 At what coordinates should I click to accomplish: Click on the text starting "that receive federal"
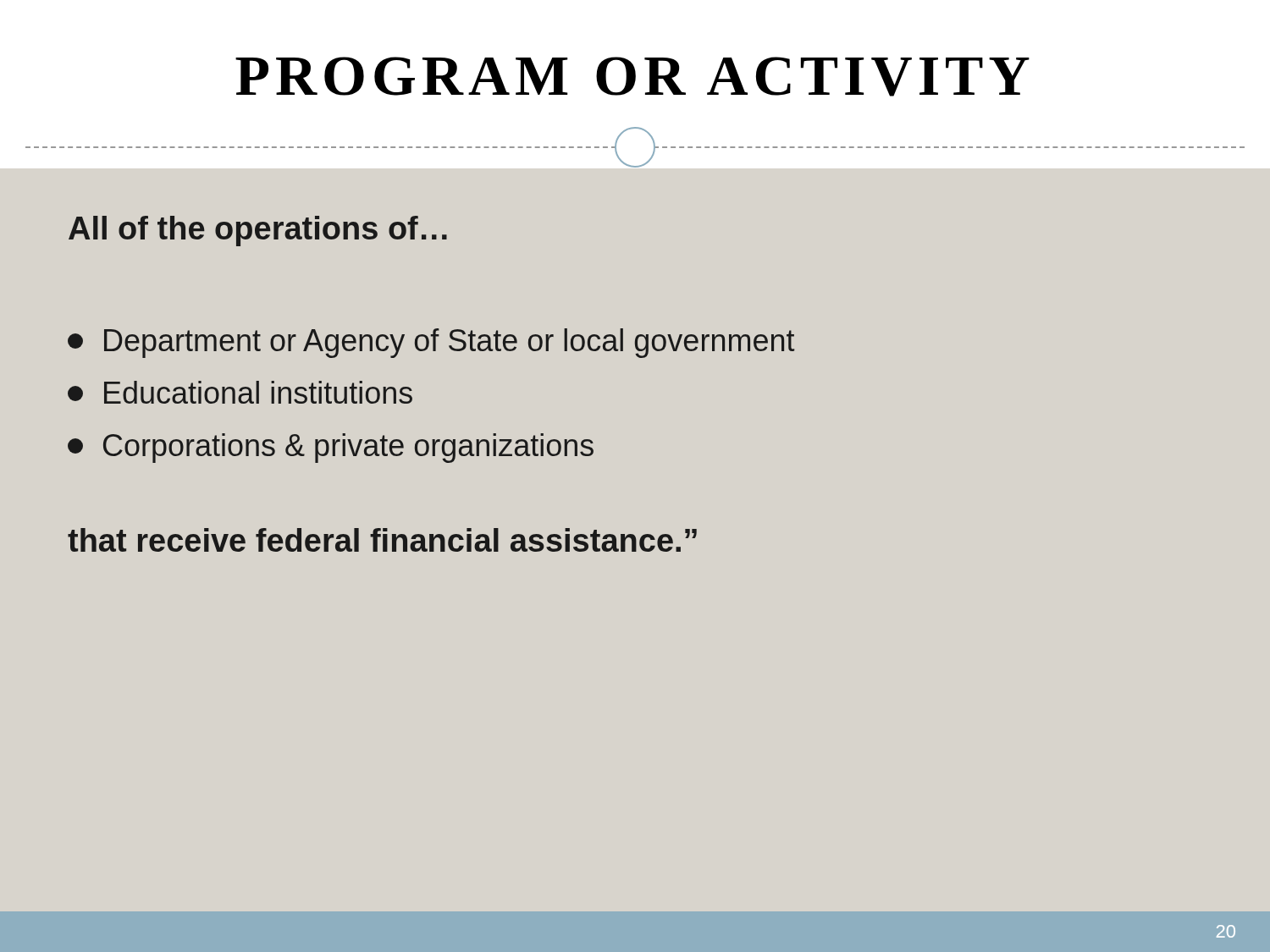coord(635,541)
